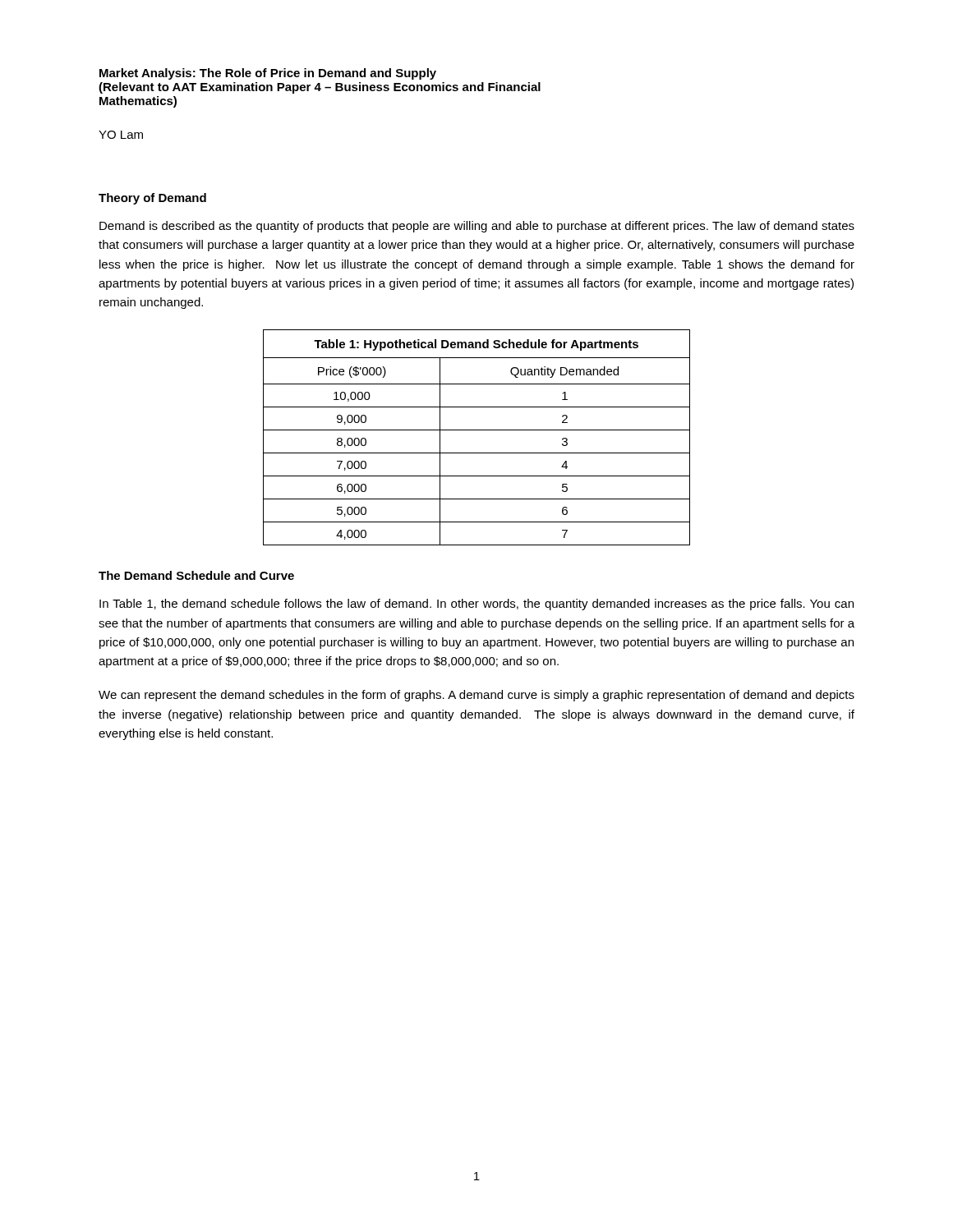953x1232 pixels.
Task: Select the region starting "YO Lam"
Action: tap(121, 134)
